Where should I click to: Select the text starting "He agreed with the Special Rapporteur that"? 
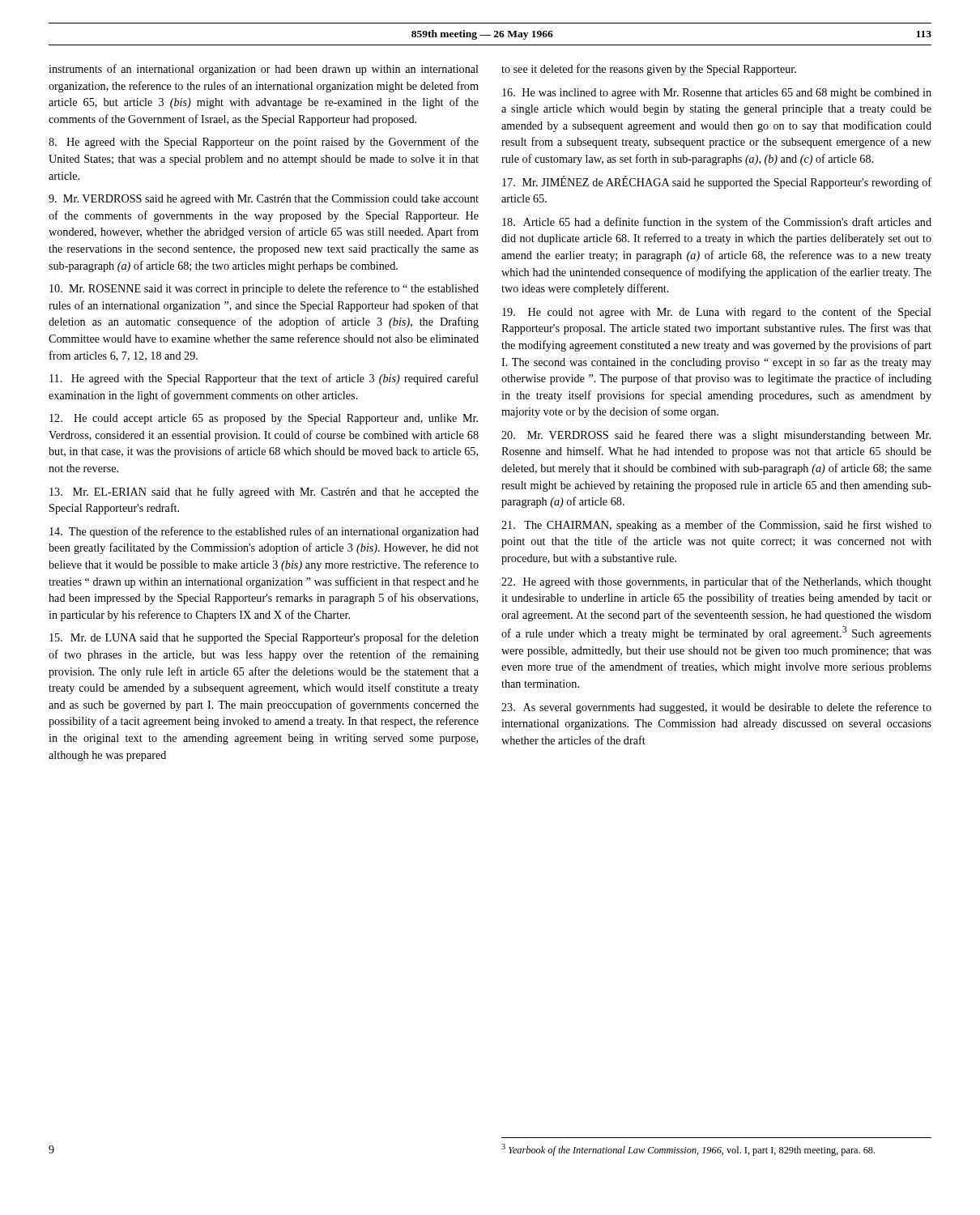pyautogui.click(x=264, y=387)
